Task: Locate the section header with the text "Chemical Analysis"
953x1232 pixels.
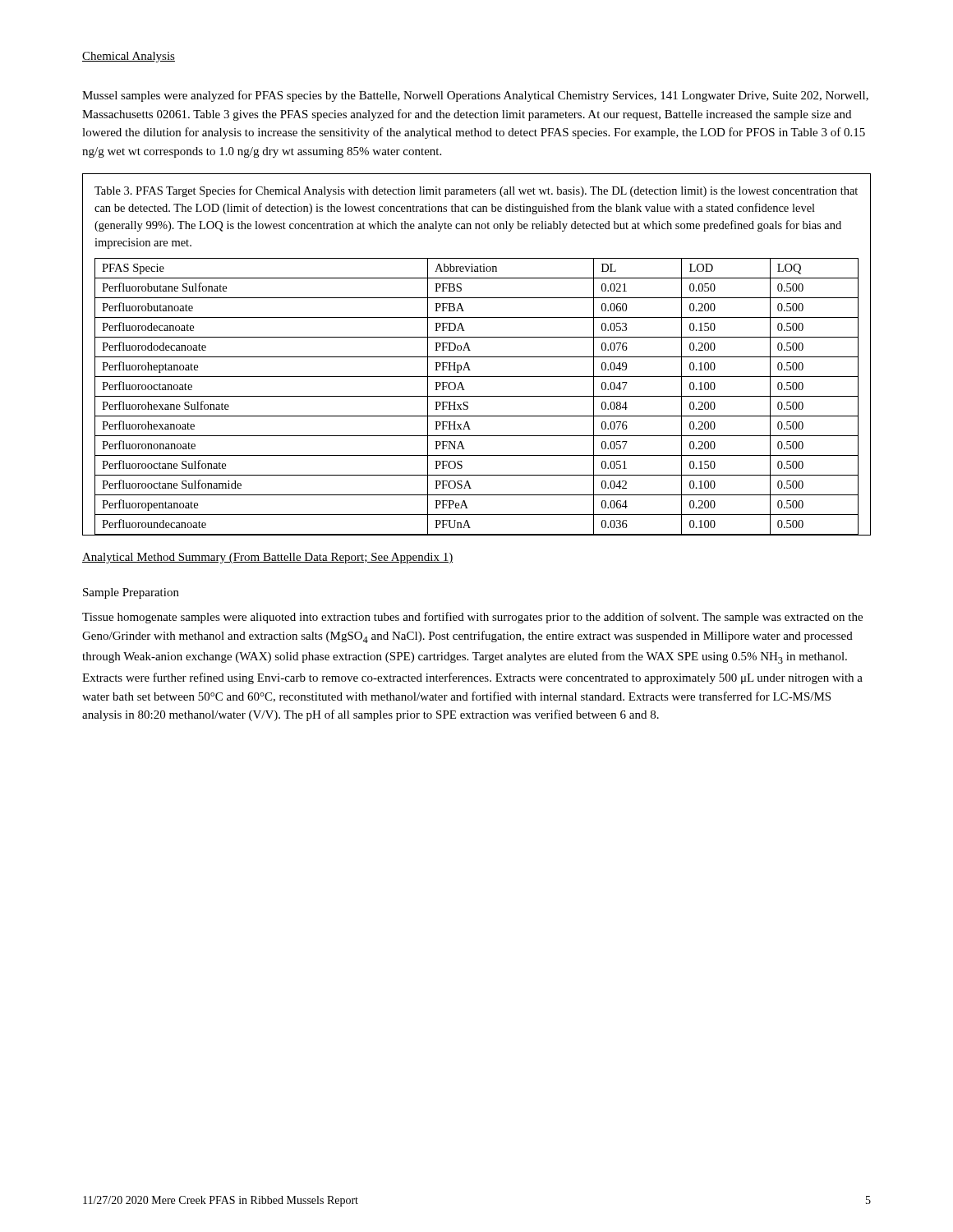Action: 129,56
